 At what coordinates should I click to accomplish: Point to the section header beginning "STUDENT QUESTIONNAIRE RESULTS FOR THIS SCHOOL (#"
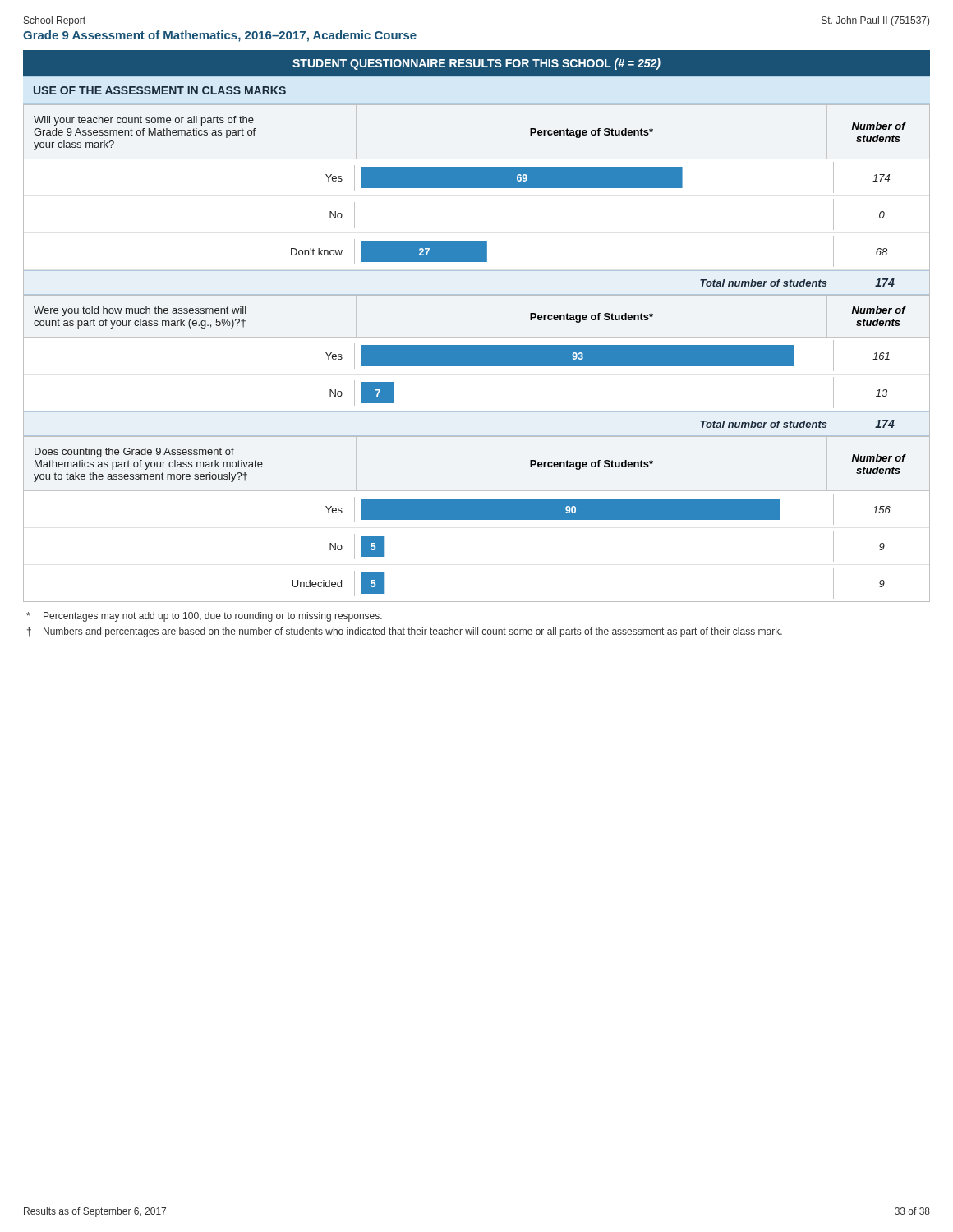[476, 63]
